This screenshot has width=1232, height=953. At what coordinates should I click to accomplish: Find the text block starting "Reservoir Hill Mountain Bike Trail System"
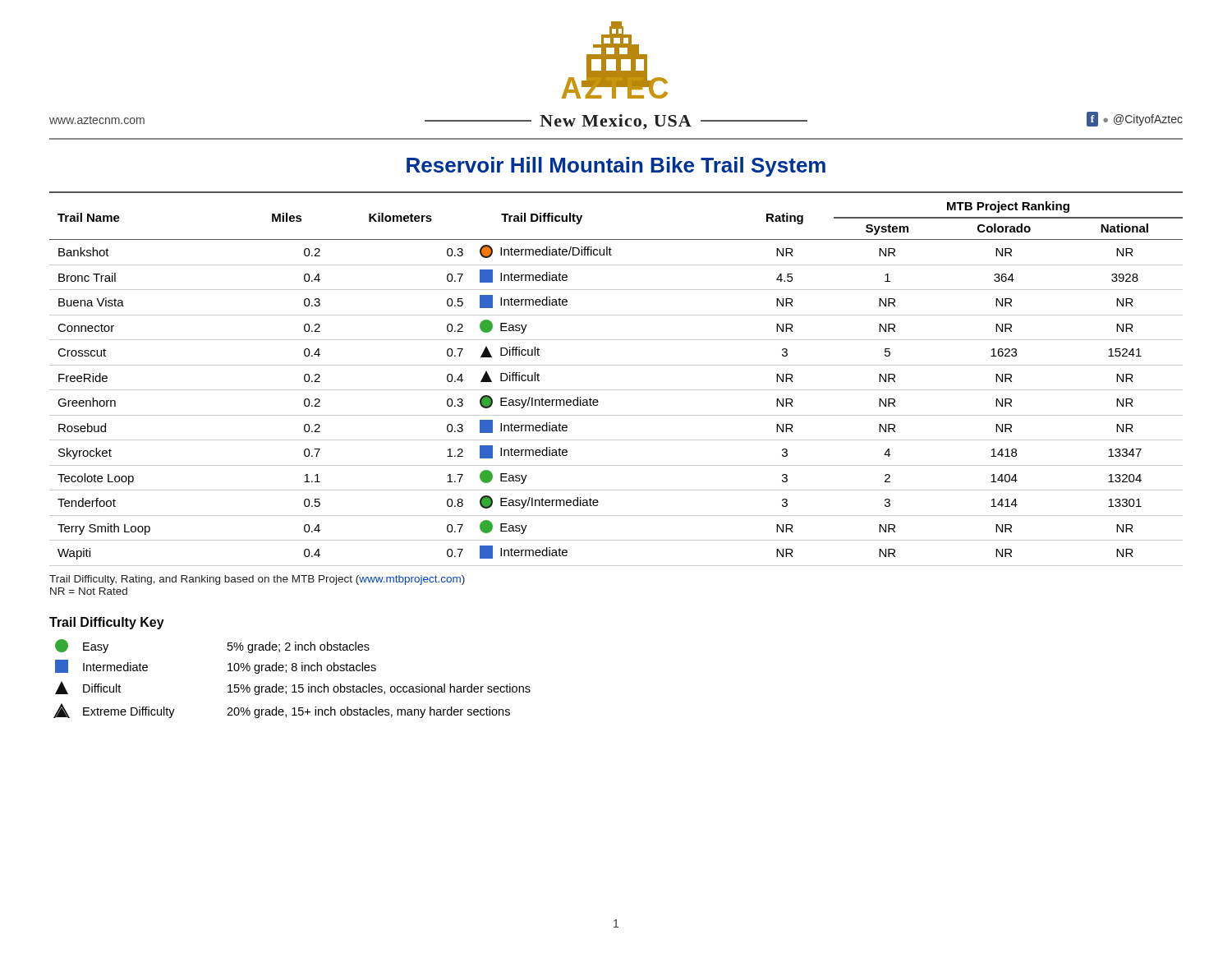[x=616, y=165]
